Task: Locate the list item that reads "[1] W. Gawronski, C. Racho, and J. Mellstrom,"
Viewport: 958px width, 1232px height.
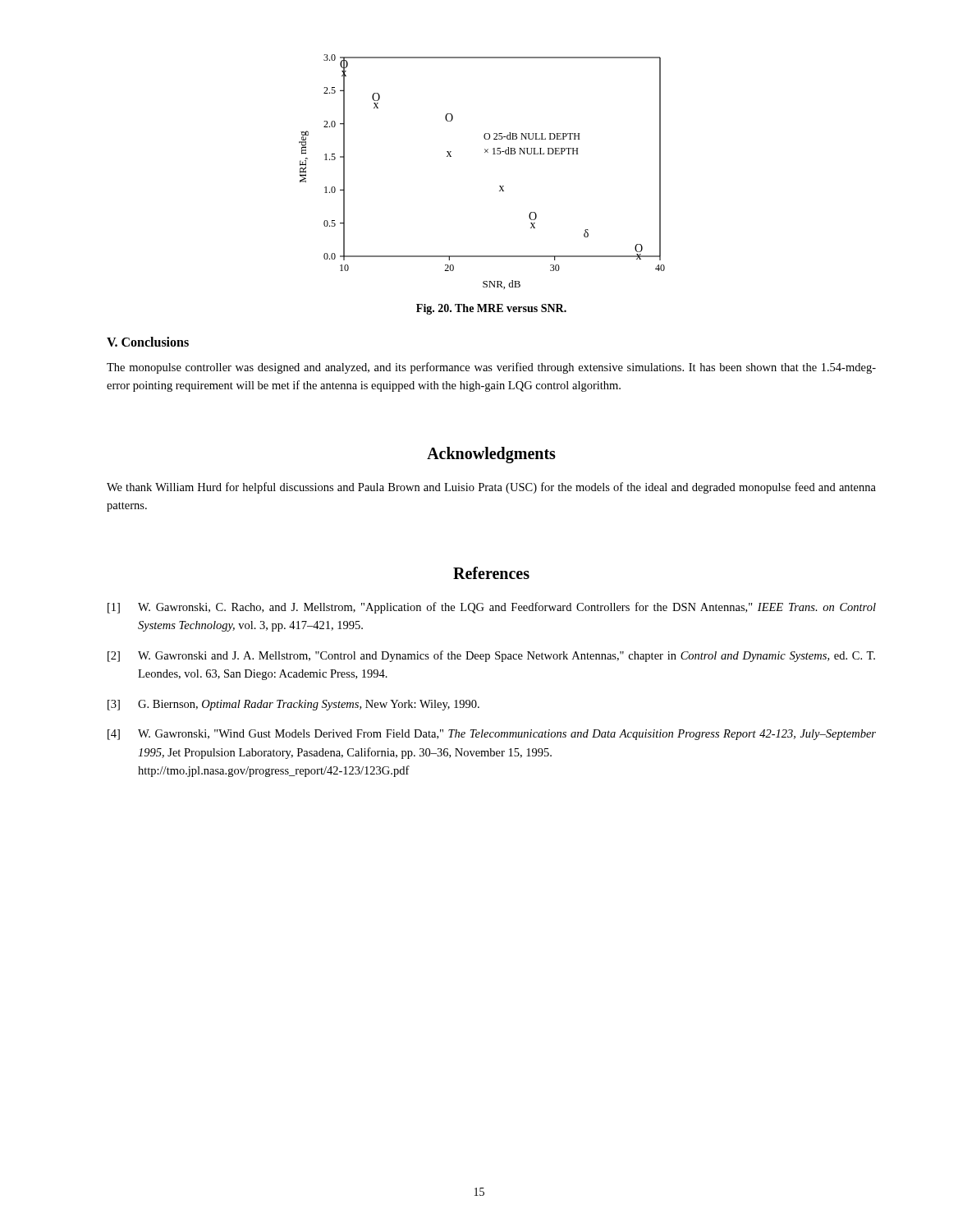Action: (x=491, y=616)
